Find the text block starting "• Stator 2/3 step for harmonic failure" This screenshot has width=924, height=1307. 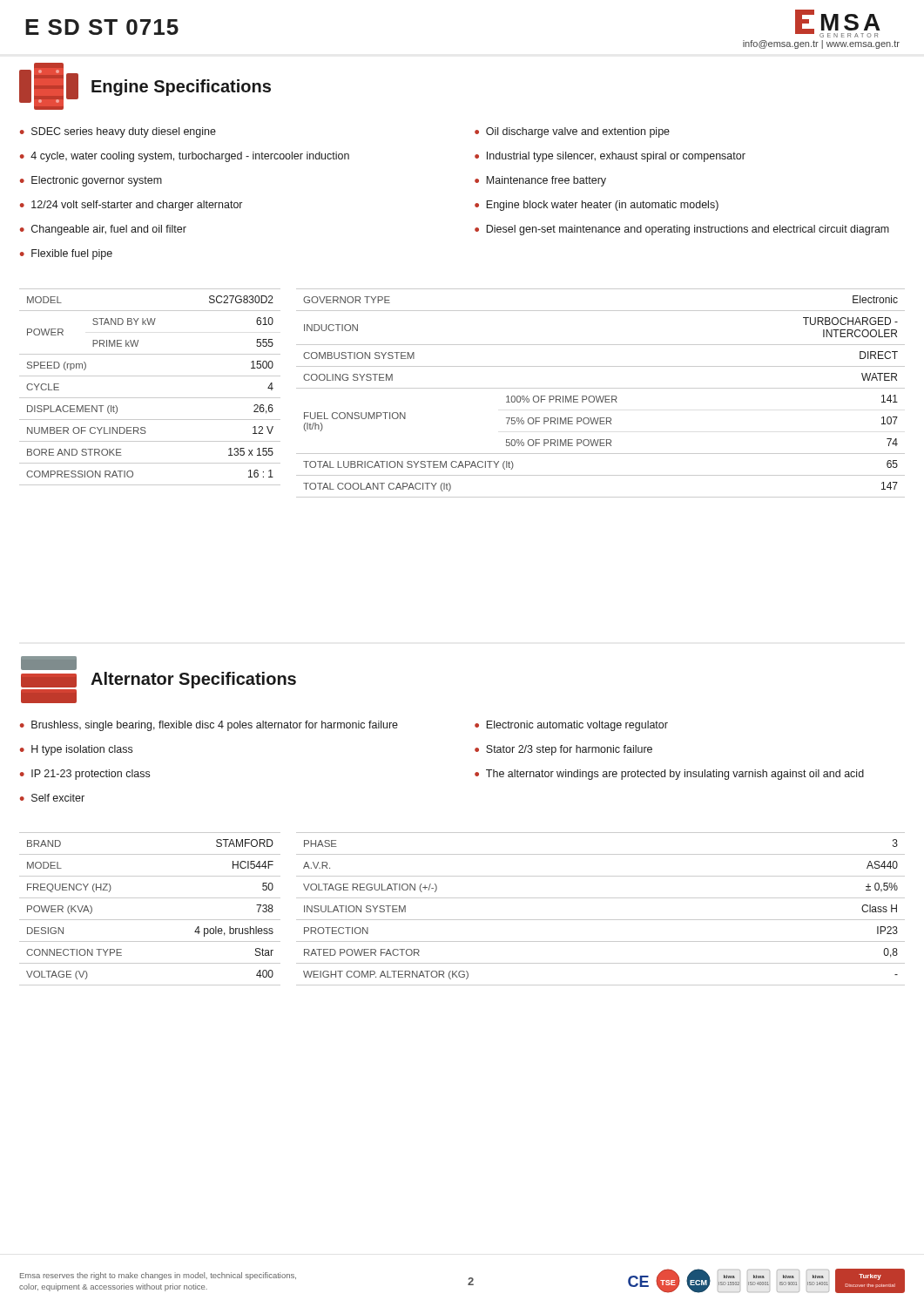click(564, 751)
